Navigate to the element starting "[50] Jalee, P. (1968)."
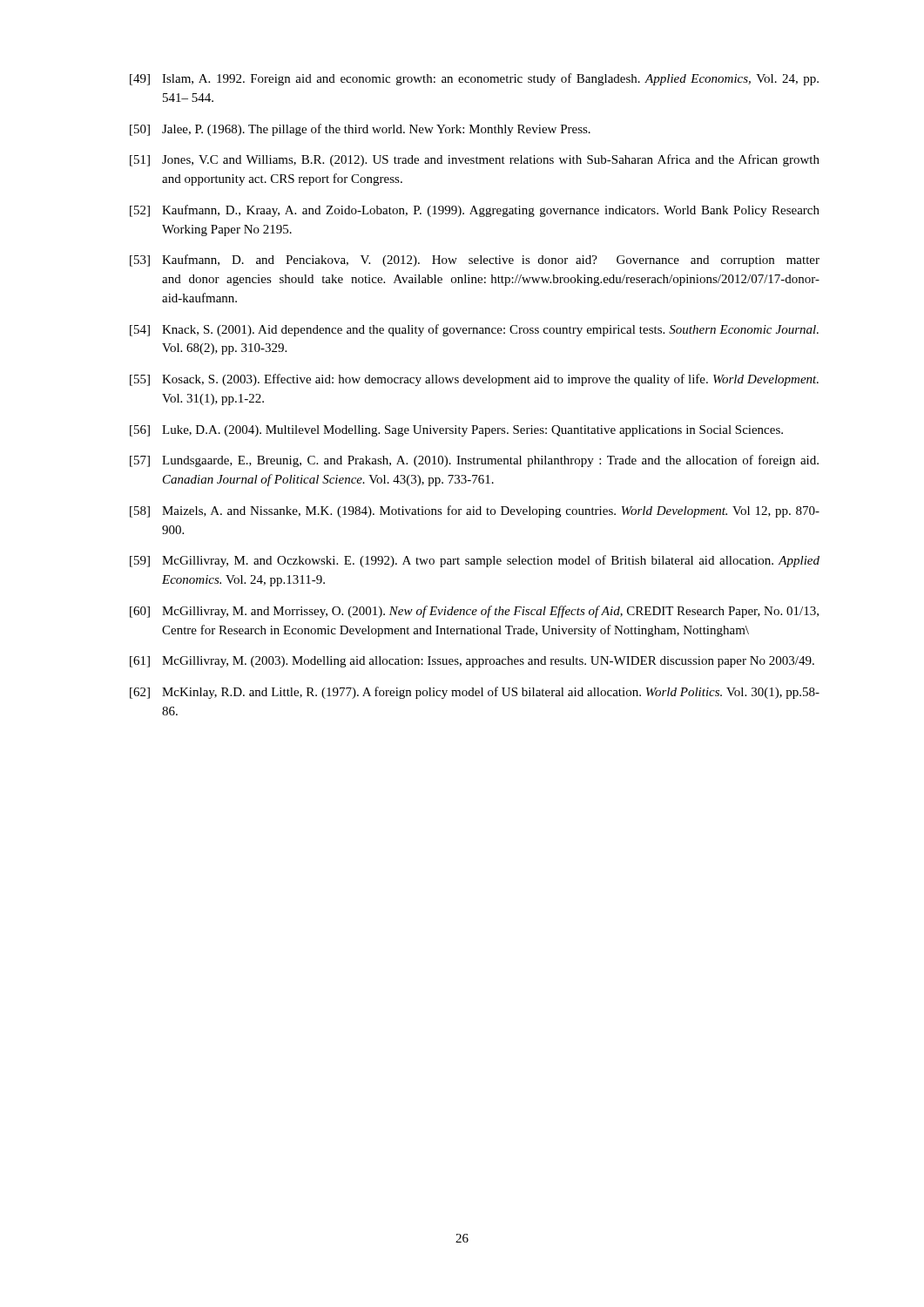 (x=474, y=129)
